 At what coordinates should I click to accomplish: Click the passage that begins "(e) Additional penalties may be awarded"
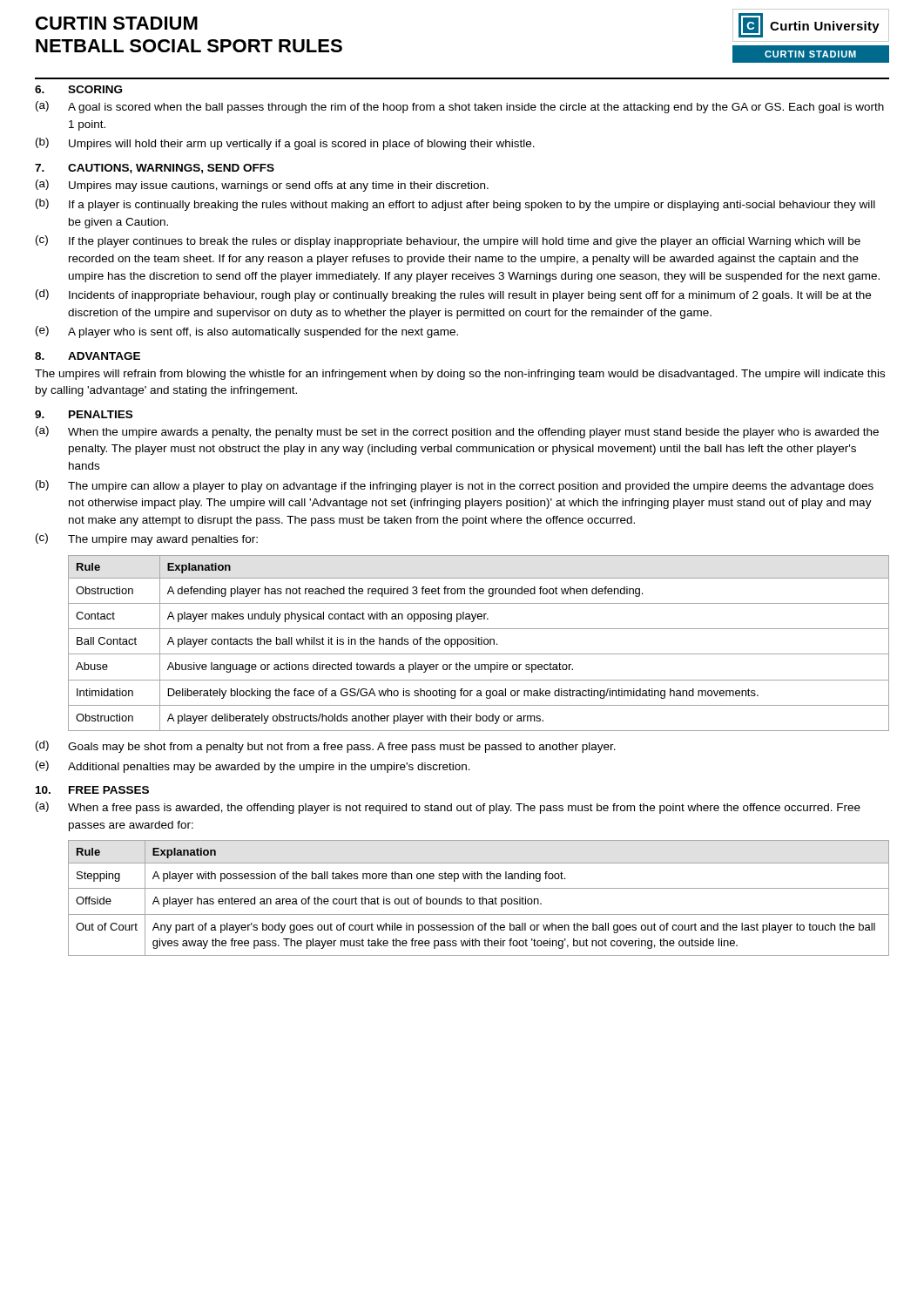coord(462,766)
